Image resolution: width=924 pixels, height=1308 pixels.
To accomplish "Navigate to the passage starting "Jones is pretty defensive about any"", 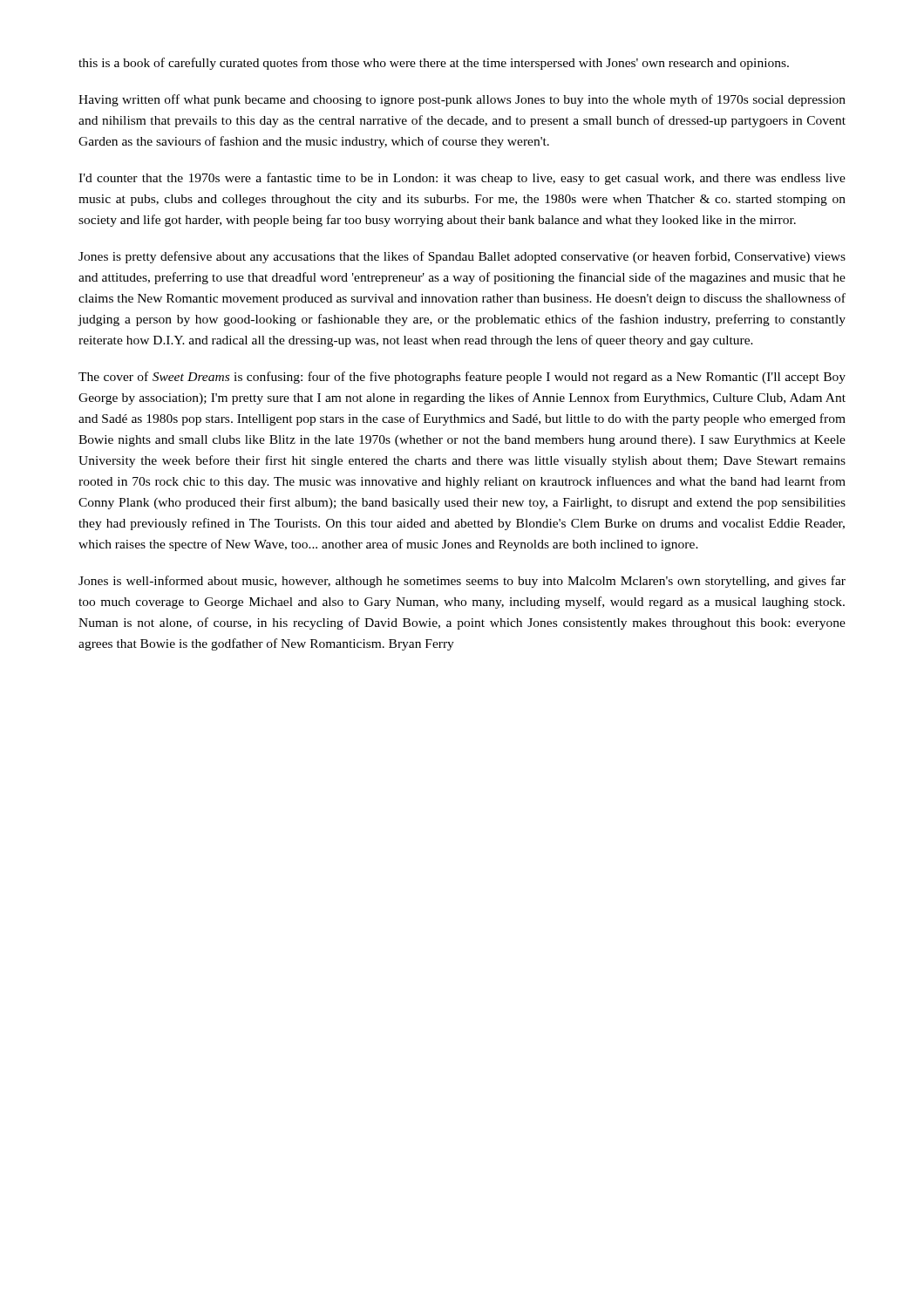I will [x=462, y=298].
